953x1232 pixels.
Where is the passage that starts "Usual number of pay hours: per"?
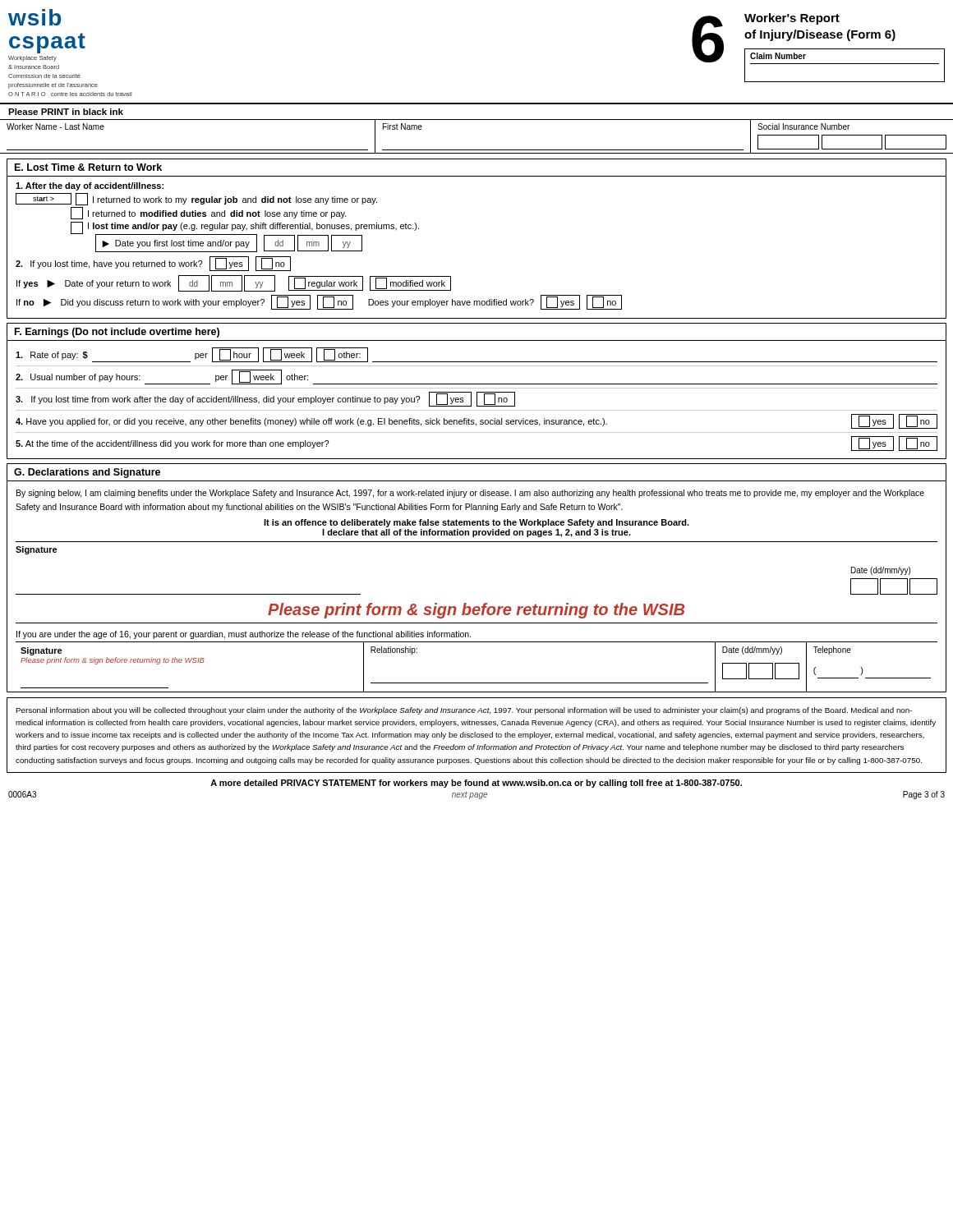coord(476,377)
